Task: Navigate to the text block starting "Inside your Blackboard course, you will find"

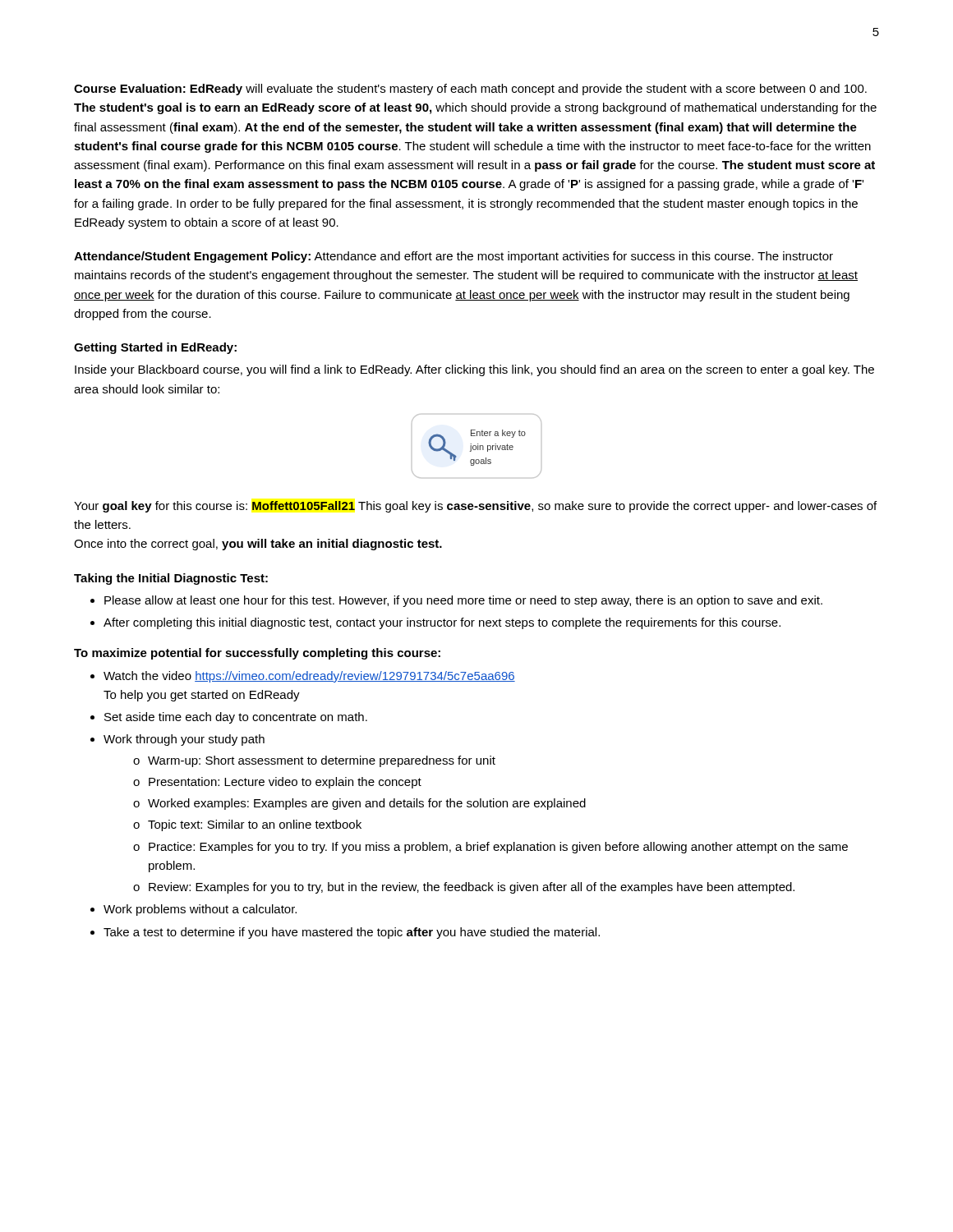Action: coord(474,379)
